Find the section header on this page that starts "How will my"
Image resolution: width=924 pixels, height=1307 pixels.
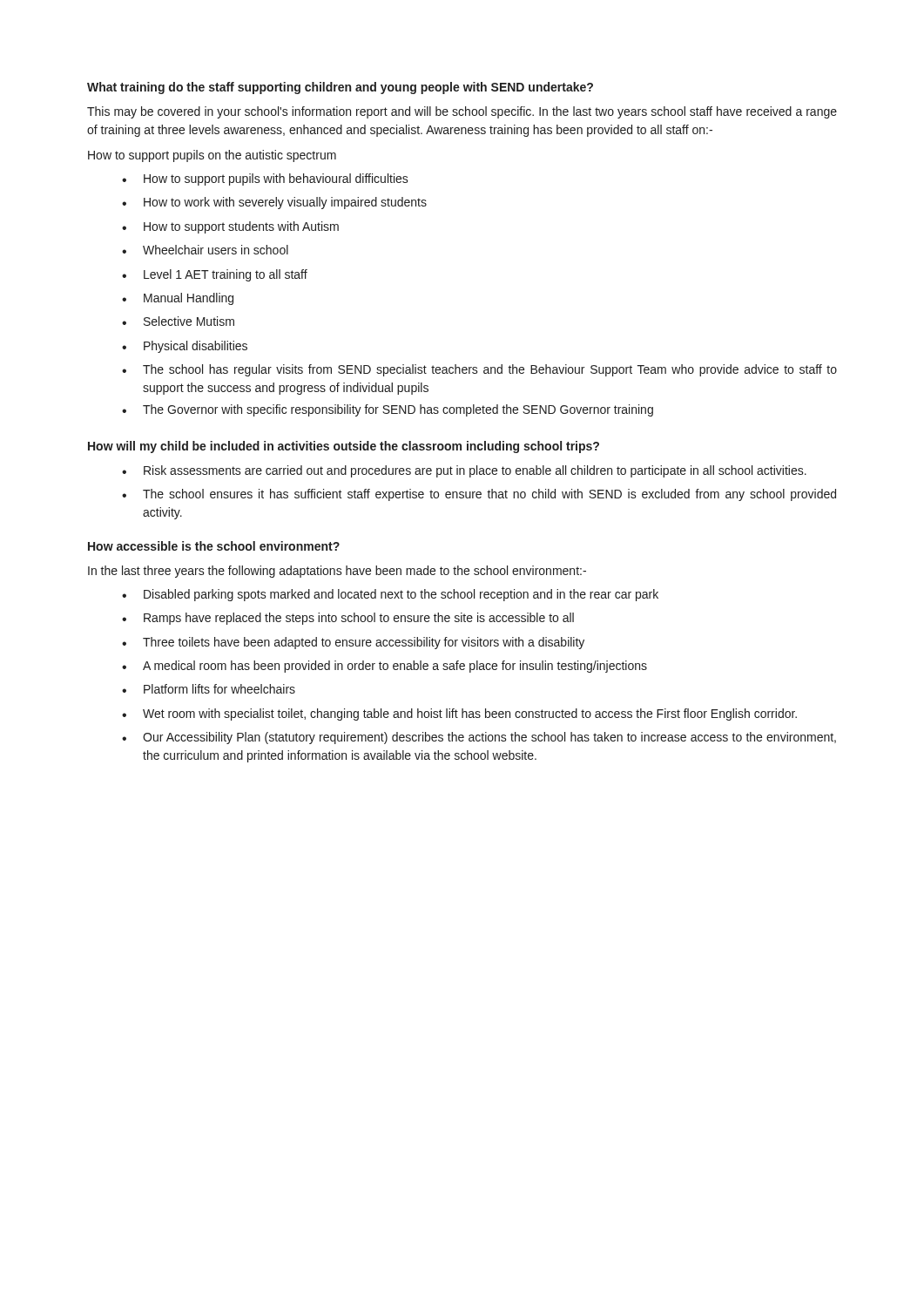click(344, 446)
